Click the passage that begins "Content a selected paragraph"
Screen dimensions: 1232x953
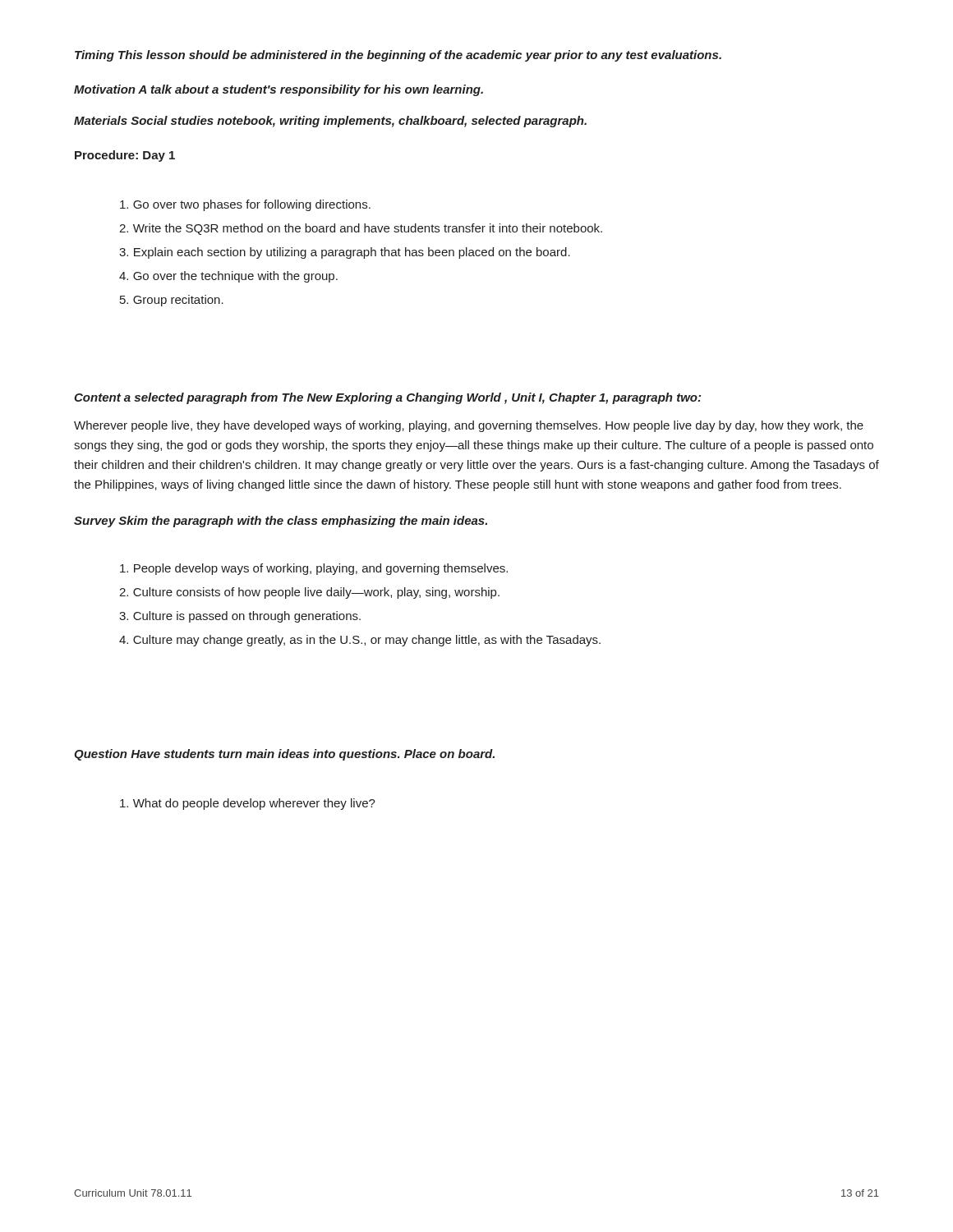point(476,398)
